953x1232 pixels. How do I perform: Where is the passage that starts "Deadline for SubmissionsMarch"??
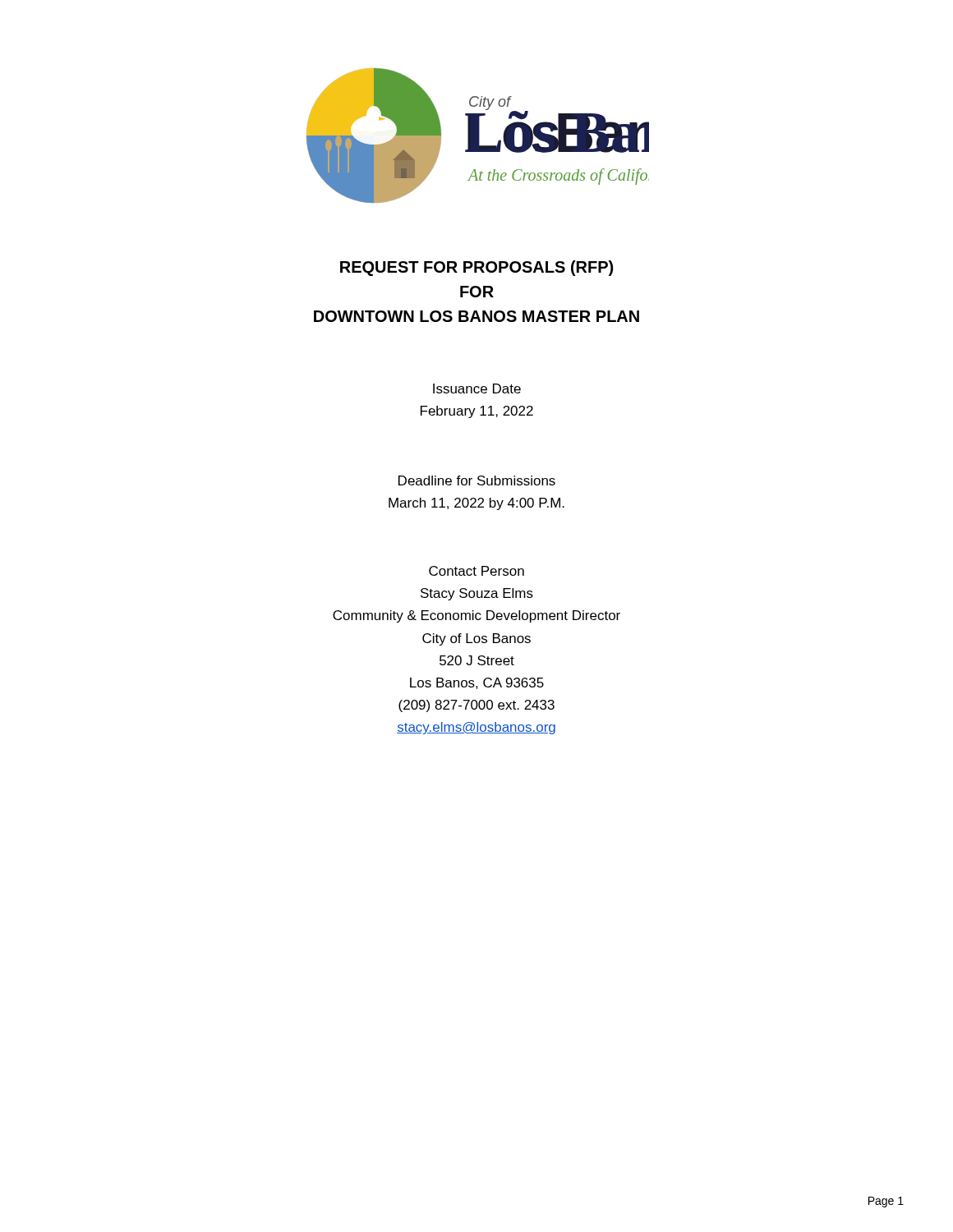pyautogui.click(x=476, y=492)
